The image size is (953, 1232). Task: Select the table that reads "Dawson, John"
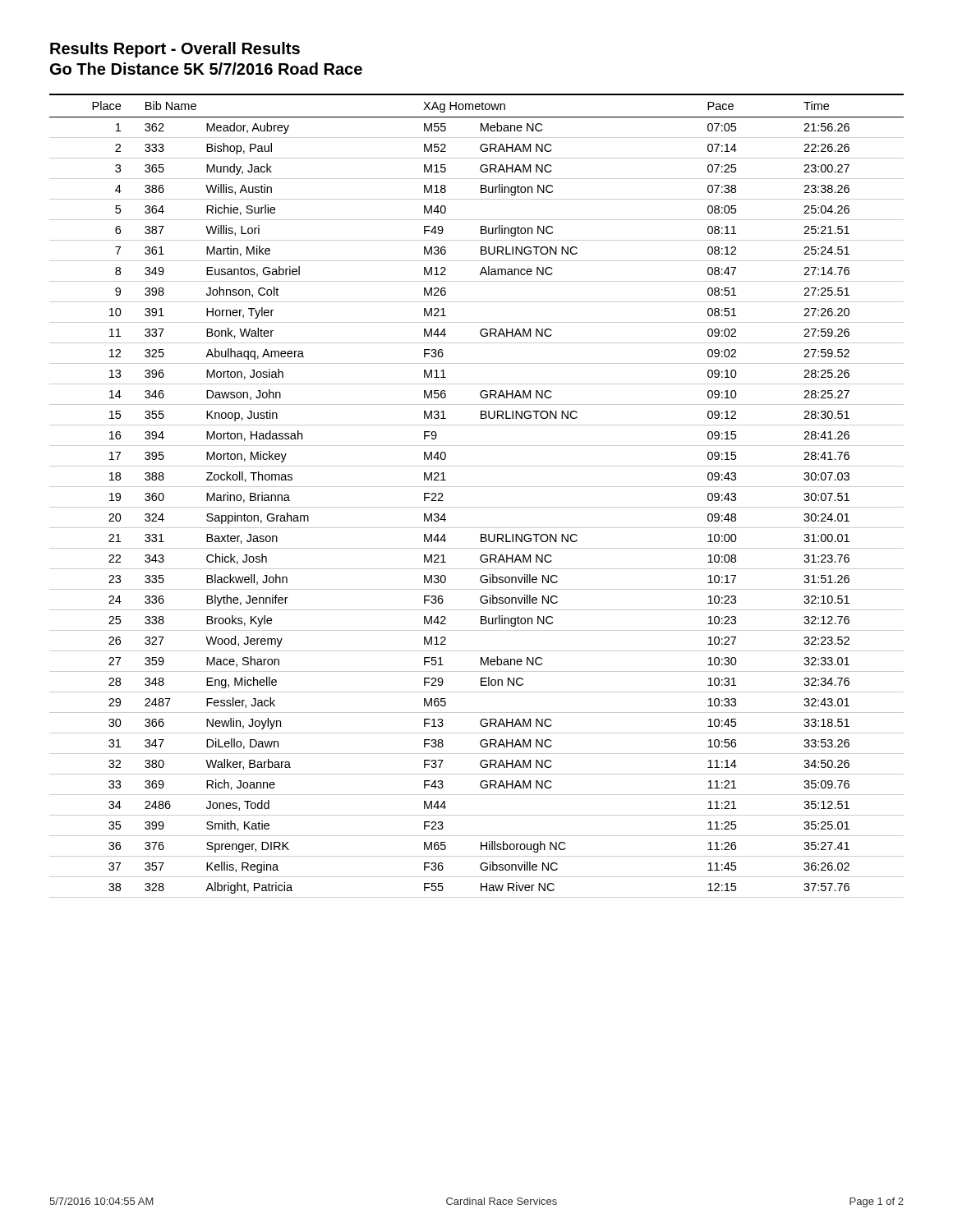[x=476, y=496]
